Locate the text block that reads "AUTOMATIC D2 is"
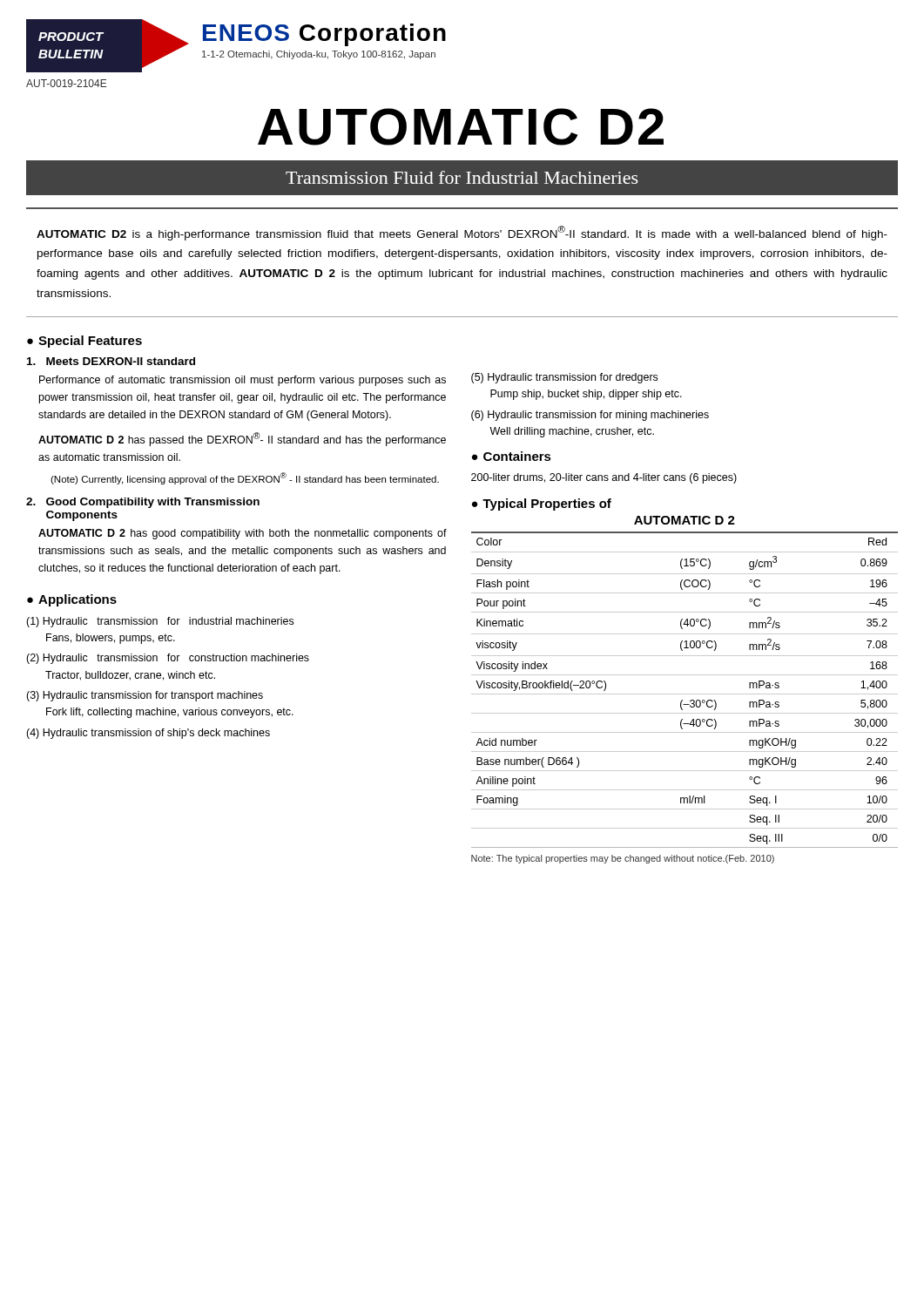Viewport: 924px width, 1307px height. pos(462,262)
